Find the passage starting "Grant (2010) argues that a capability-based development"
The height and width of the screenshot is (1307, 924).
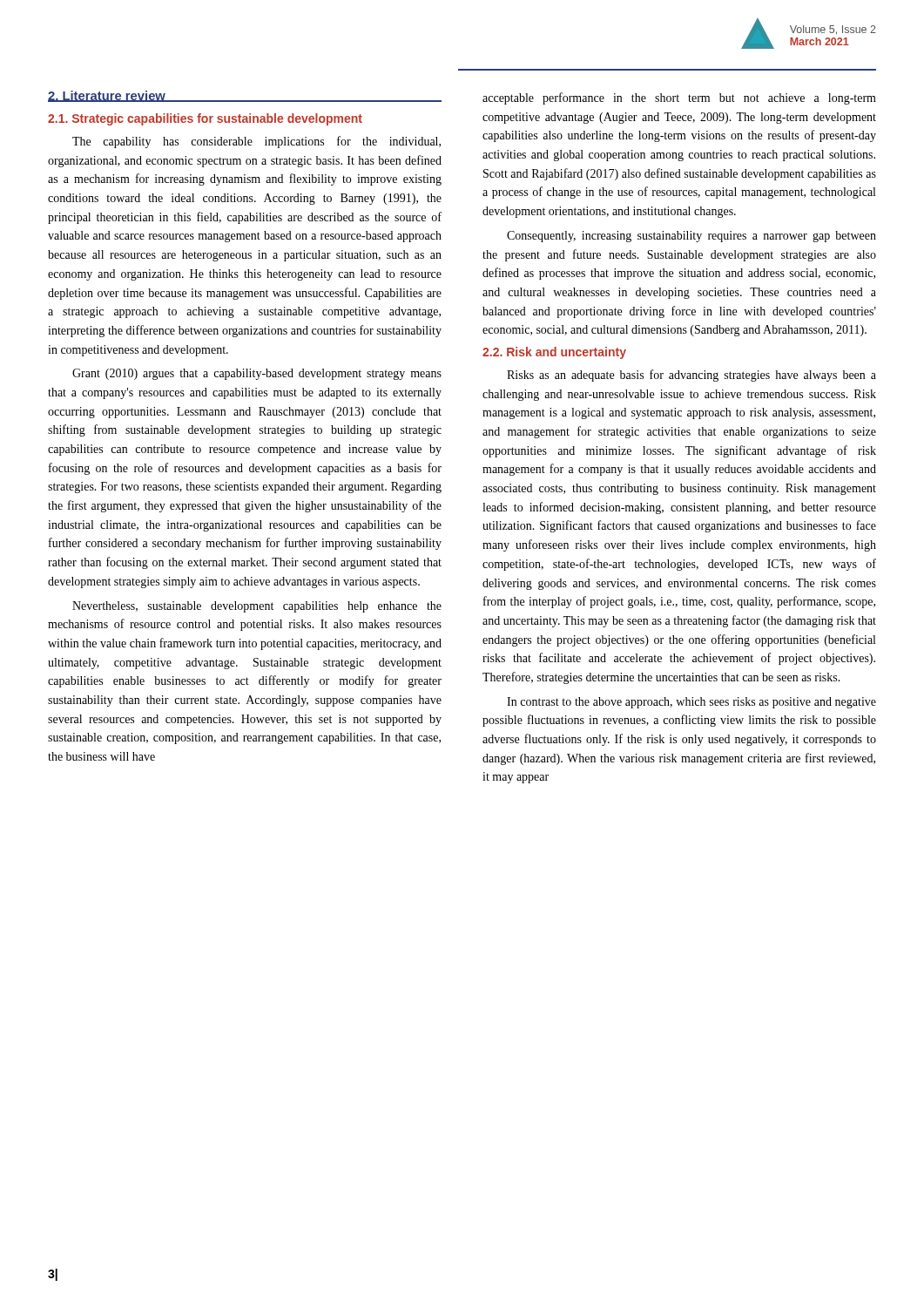coord(245,478)
